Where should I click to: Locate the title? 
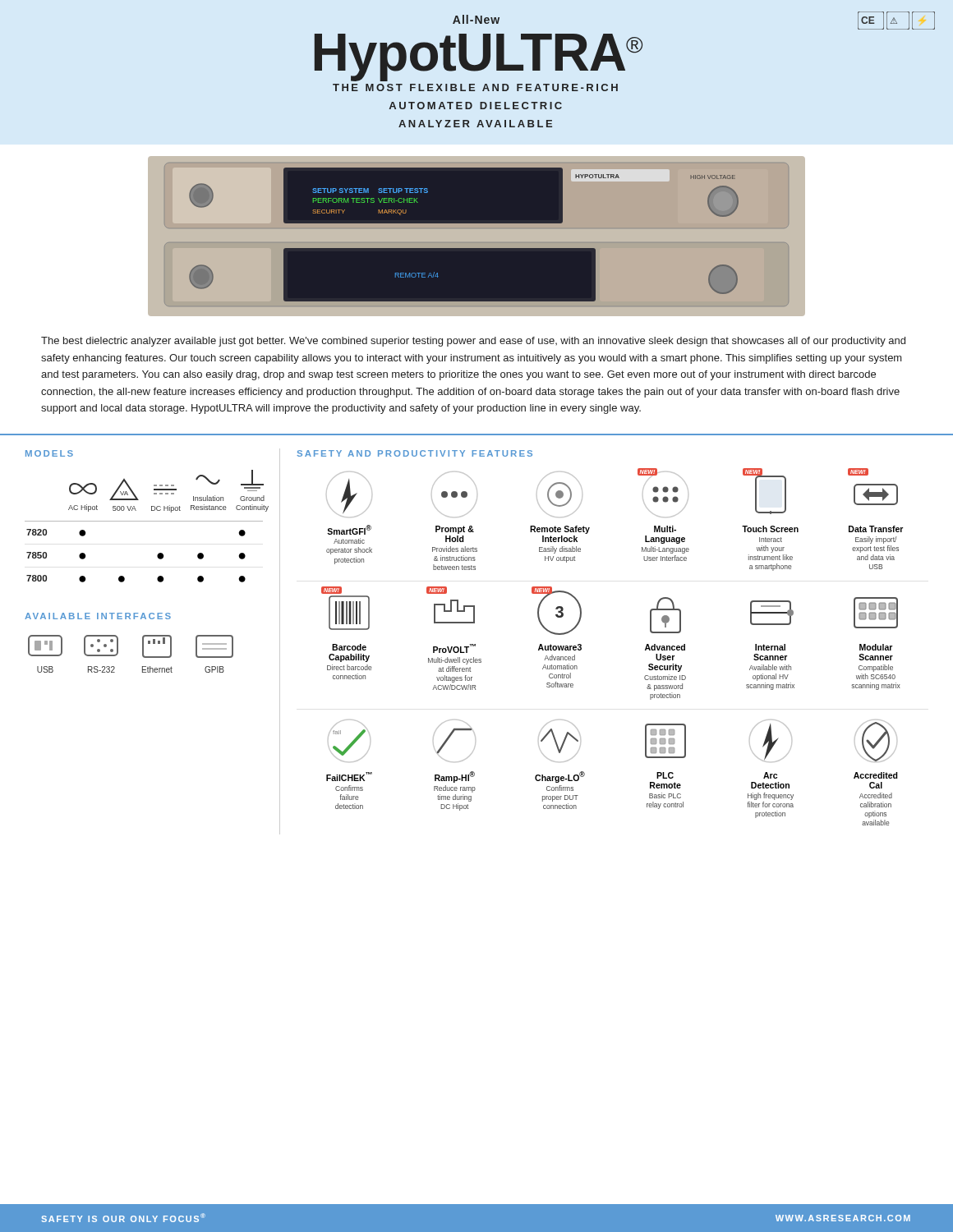click(x=476, y=72)
